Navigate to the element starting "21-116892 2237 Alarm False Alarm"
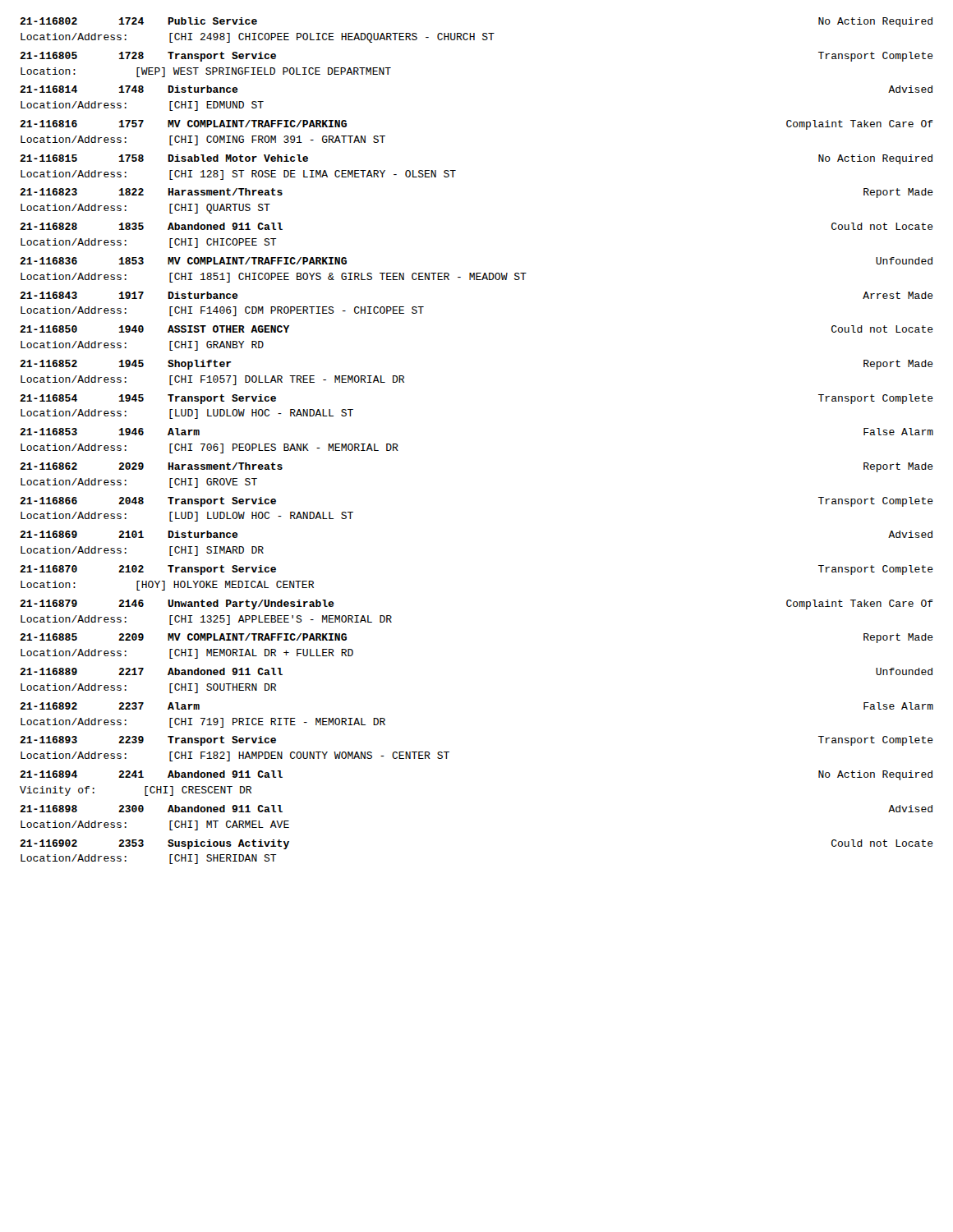953x1232 pixels. point(52,706)
